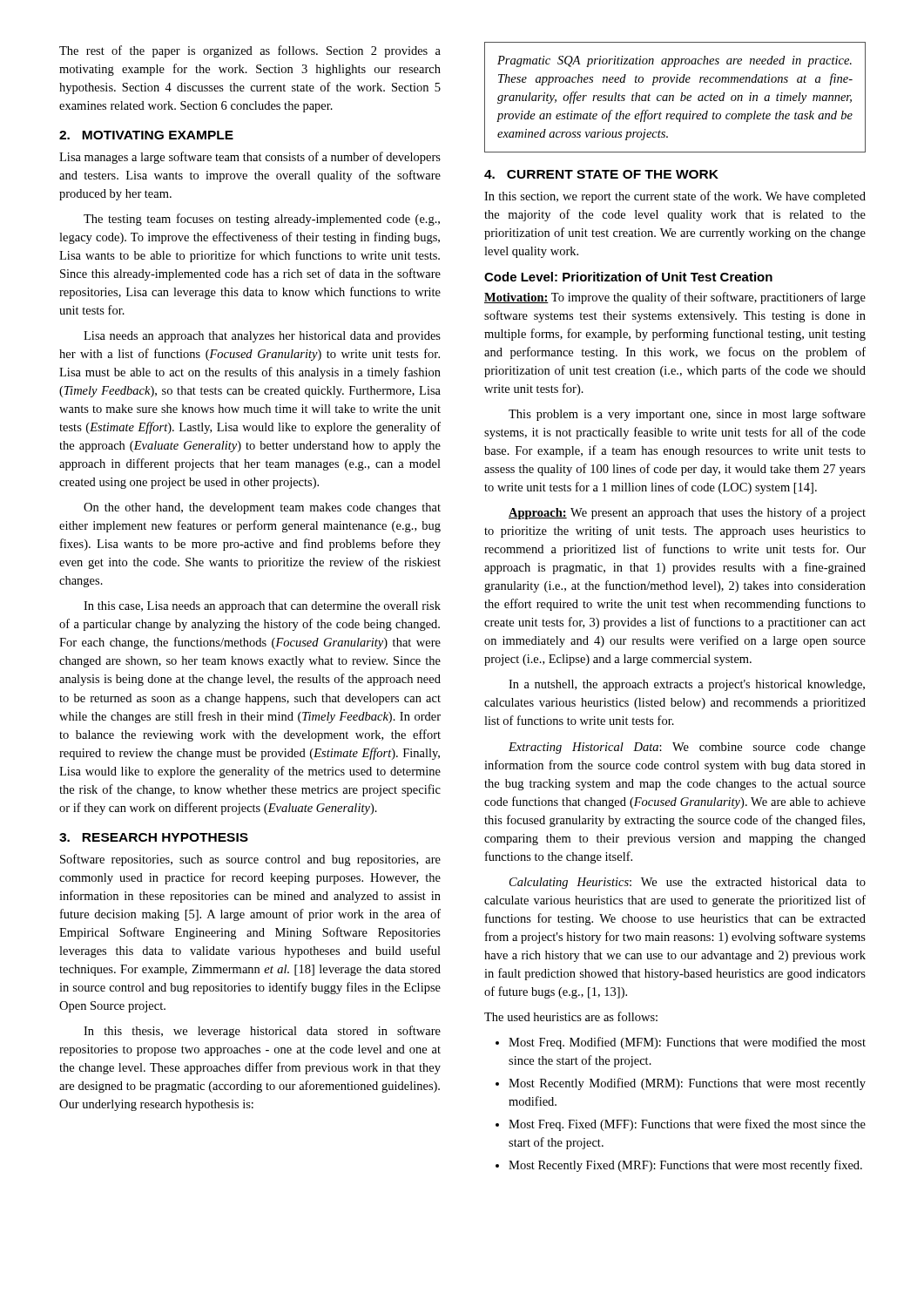924x1307 pixels.
Task: Find the text block that reads "Lisa manages a"
Action: click(x=250, y=483)
